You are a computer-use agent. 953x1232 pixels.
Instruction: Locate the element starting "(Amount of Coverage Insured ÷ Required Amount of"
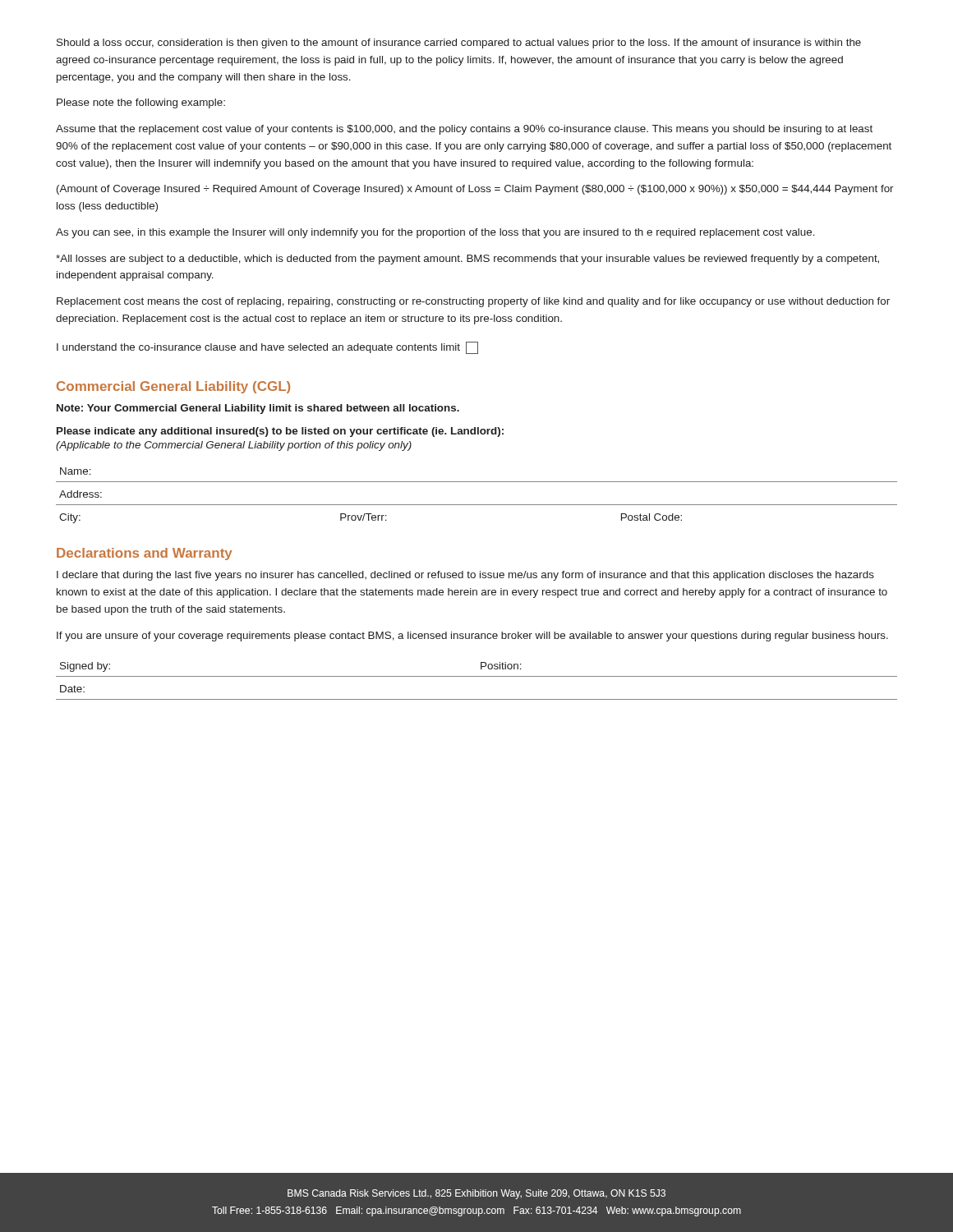point(475,197)
